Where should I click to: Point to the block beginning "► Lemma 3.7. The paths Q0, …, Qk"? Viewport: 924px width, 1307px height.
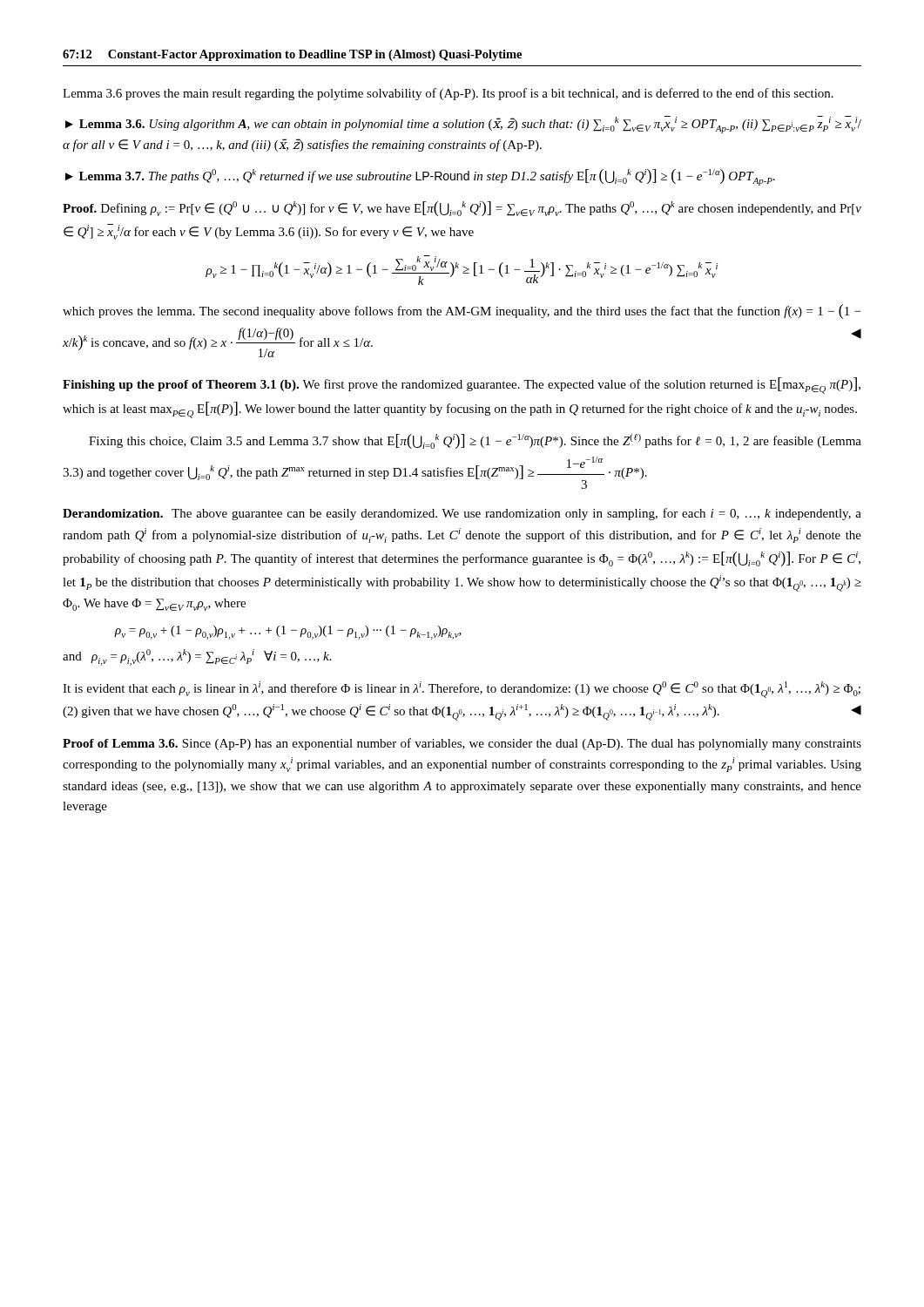click(462, 176)
